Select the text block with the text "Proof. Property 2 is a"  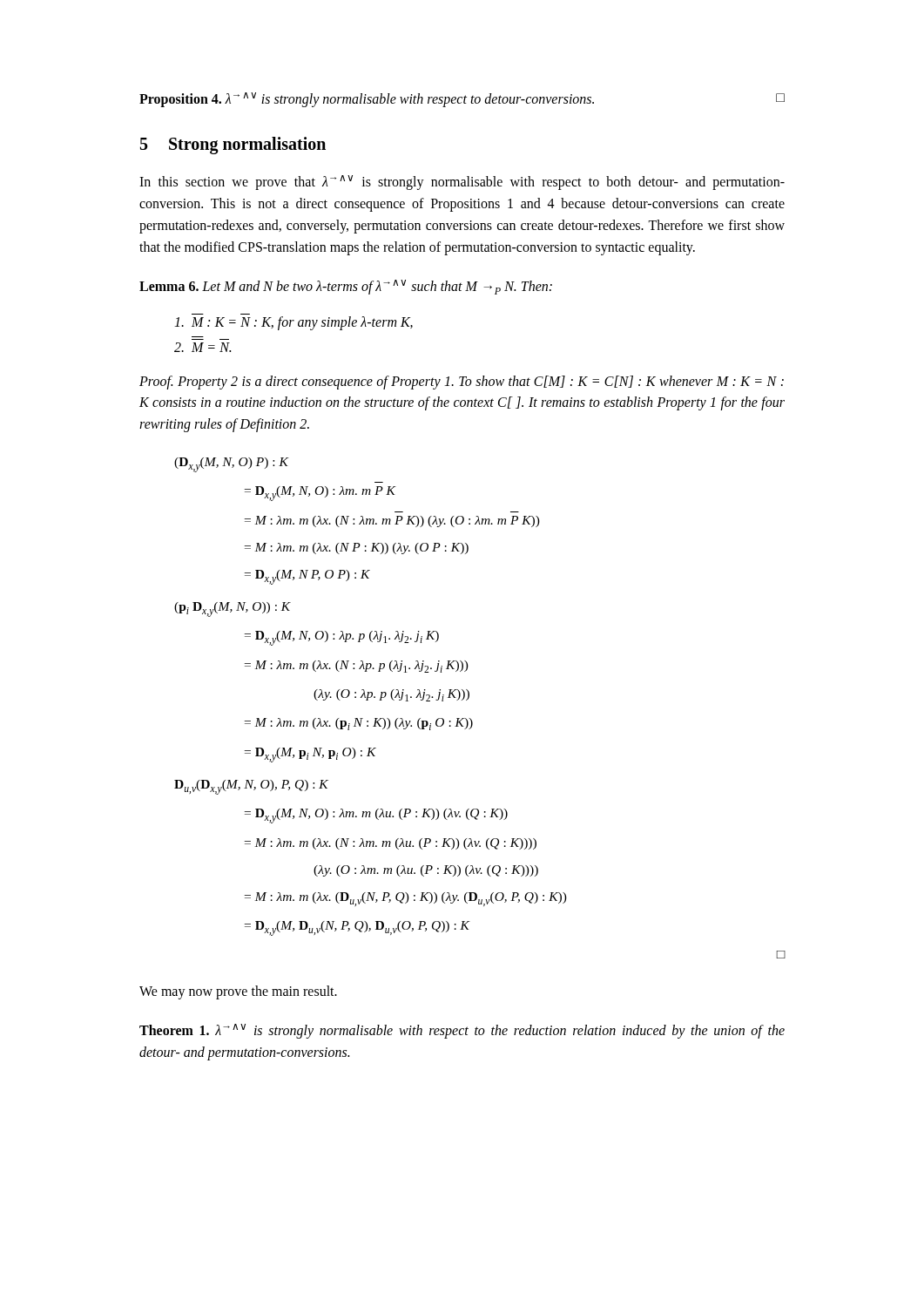462,403
